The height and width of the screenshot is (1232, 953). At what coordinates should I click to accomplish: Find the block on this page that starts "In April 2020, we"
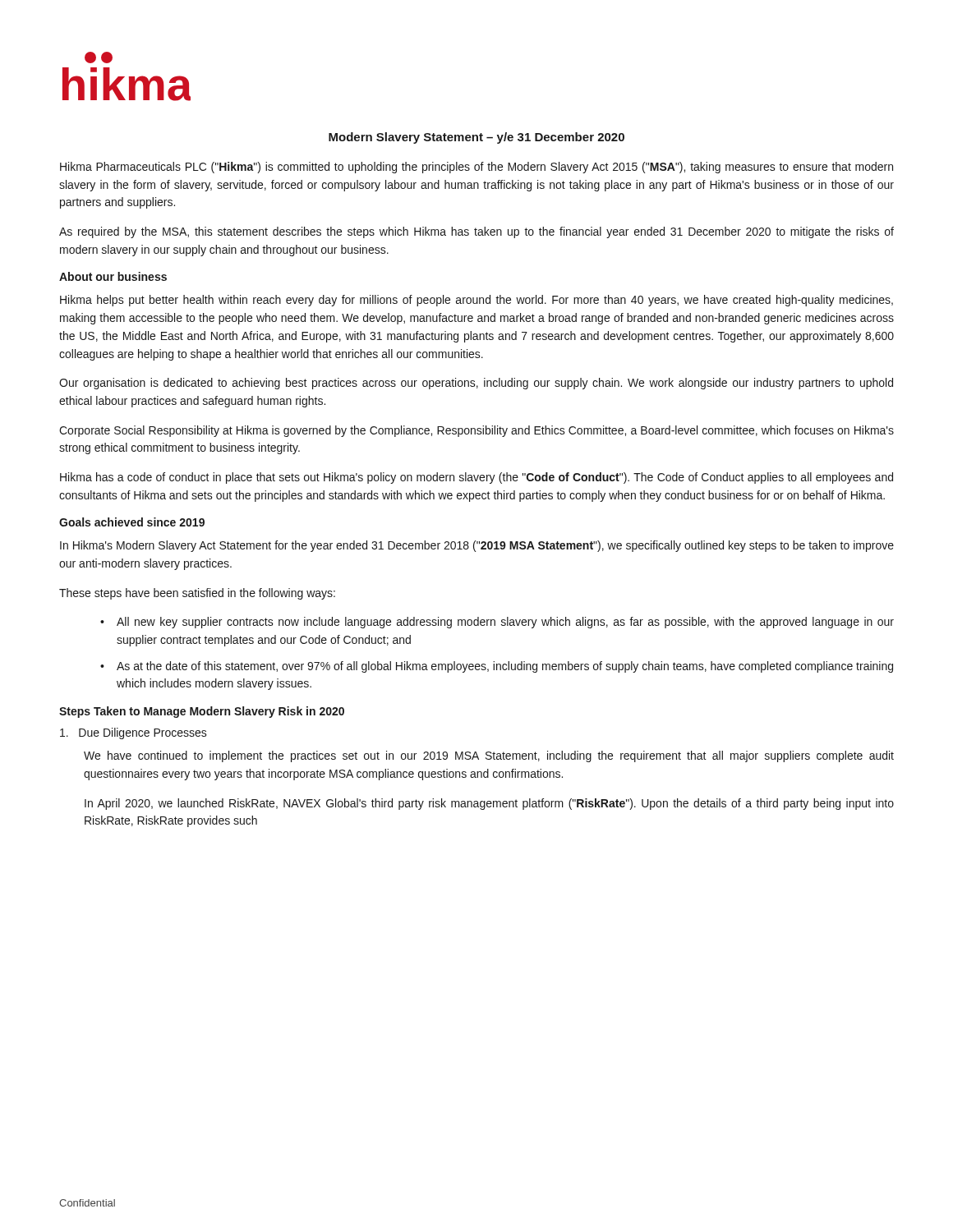[x=489, y=812]
